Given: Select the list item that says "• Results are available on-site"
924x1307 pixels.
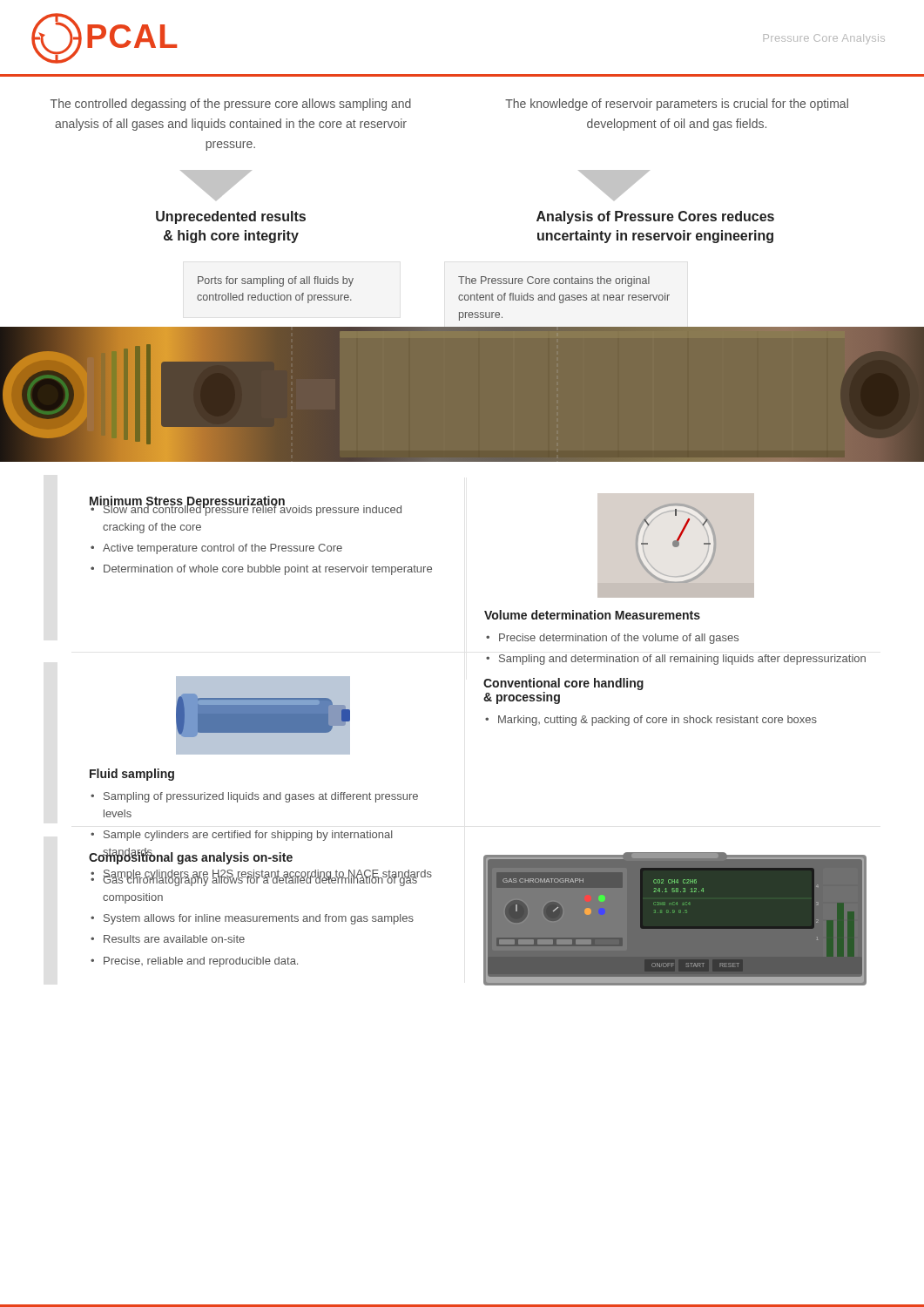Looking at the screenshot, I should pyautogui.click(x=168, y=940).
